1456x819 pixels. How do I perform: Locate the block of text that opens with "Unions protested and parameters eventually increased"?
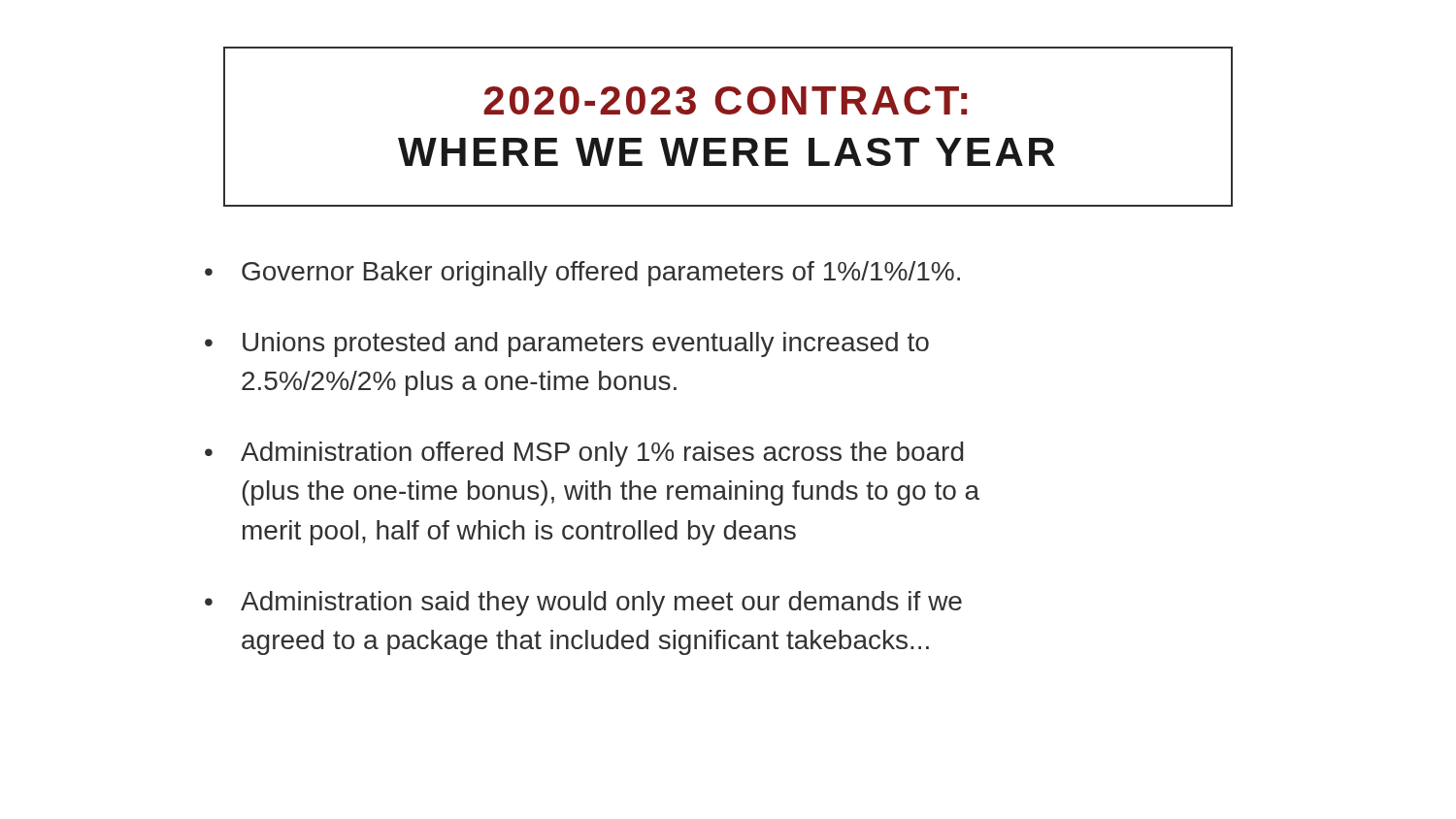point(585,361)
